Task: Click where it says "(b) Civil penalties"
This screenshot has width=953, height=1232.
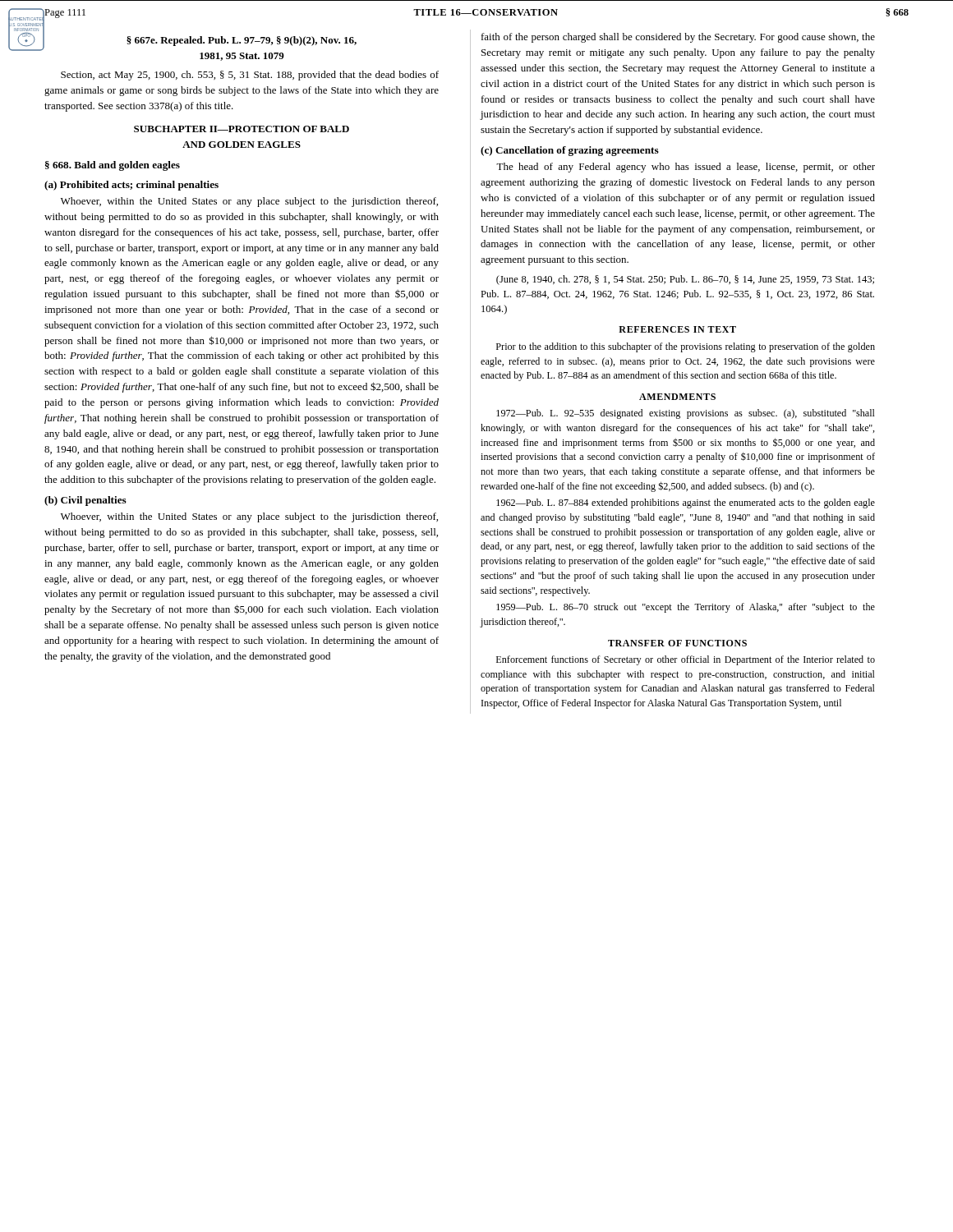Action: click(85, 501)
